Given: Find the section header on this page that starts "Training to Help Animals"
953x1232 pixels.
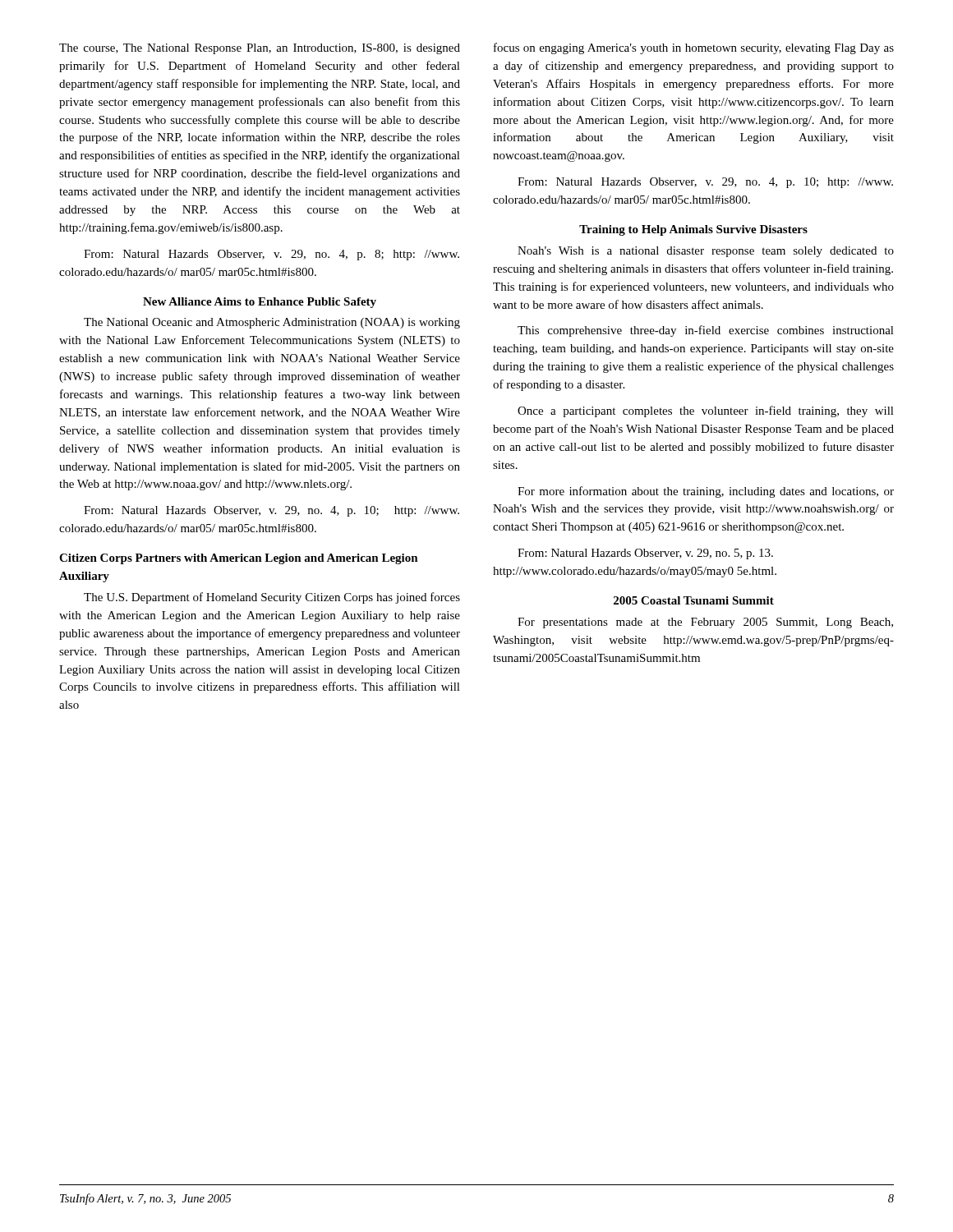Looking at the screenshot, I should tap(693, 229).
